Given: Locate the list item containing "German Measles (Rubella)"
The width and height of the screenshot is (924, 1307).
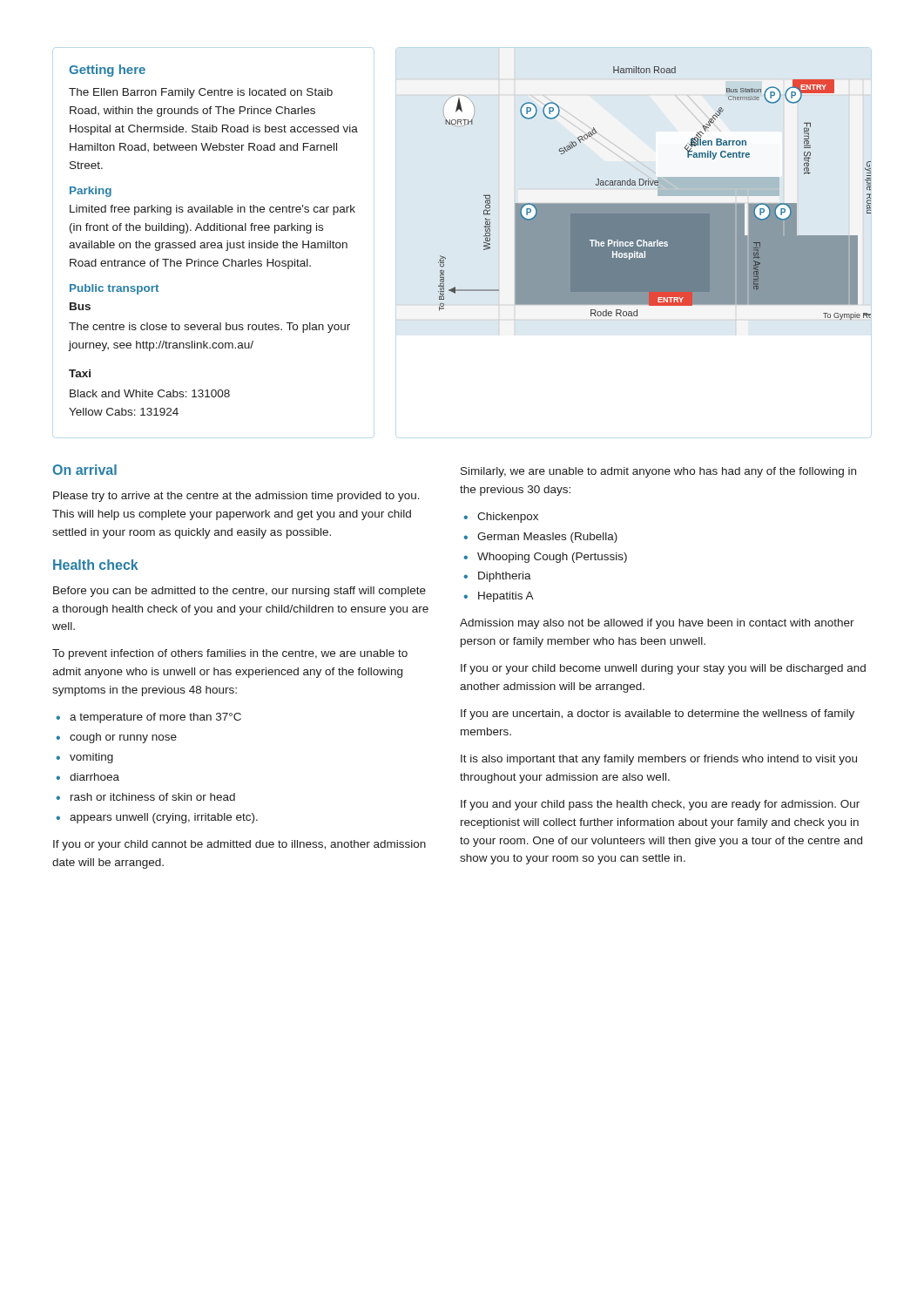Looking at the screenshot, I should point(547,536).
